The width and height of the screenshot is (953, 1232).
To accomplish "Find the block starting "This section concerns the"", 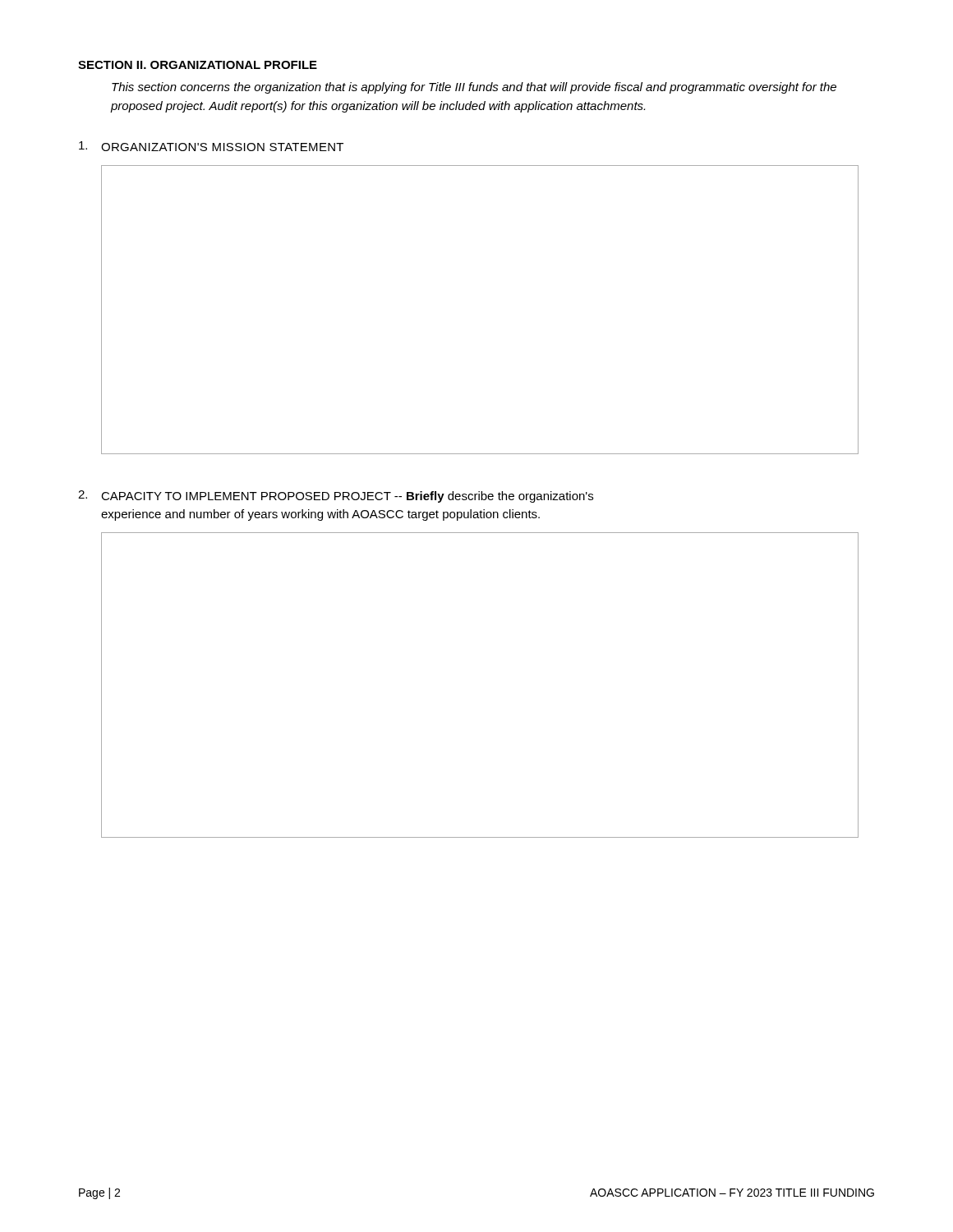I will pos(474,96).
